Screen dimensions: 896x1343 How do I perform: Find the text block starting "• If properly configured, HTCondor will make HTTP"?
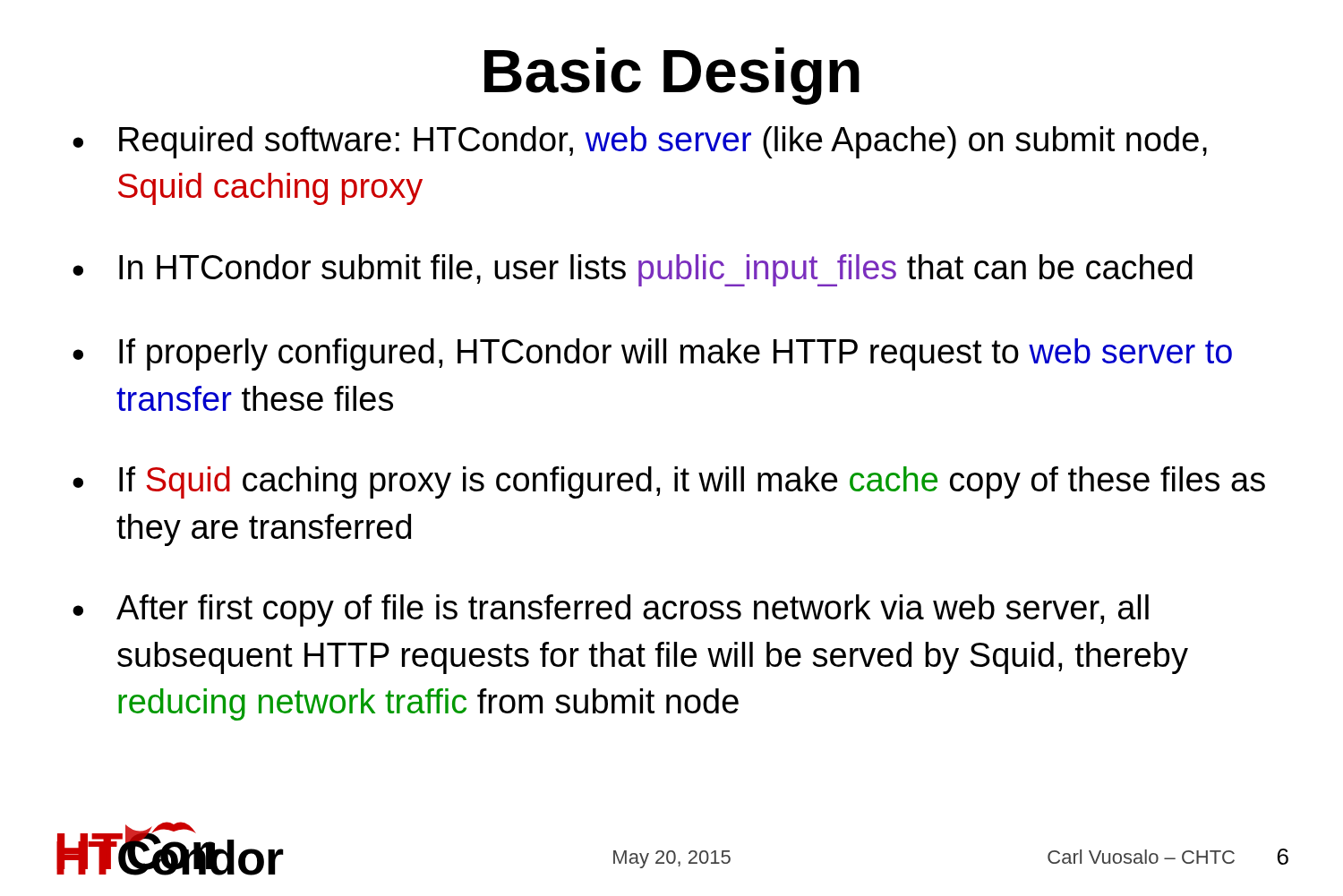[672, 376]
